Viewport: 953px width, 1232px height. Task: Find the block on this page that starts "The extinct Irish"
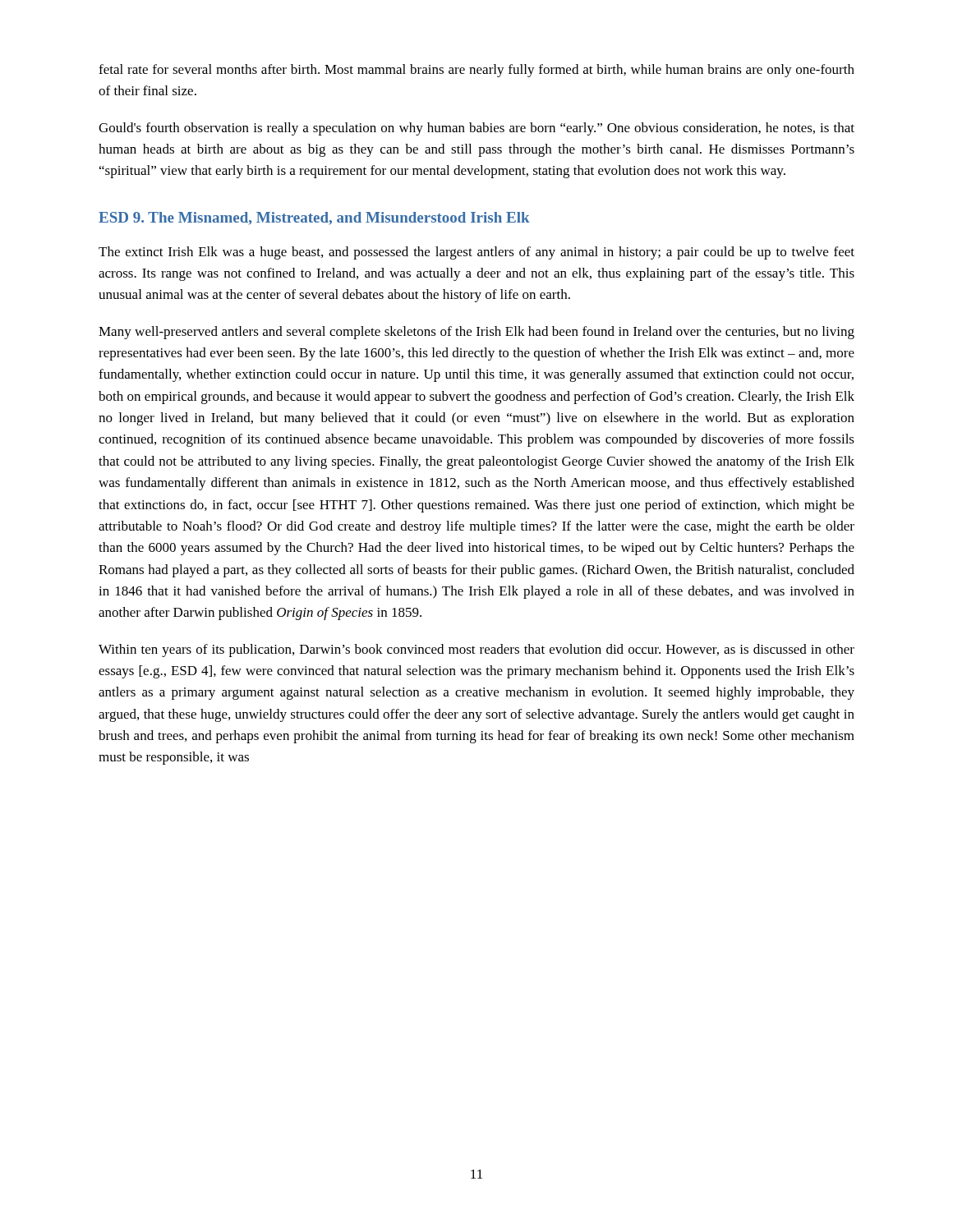(476, 273)
